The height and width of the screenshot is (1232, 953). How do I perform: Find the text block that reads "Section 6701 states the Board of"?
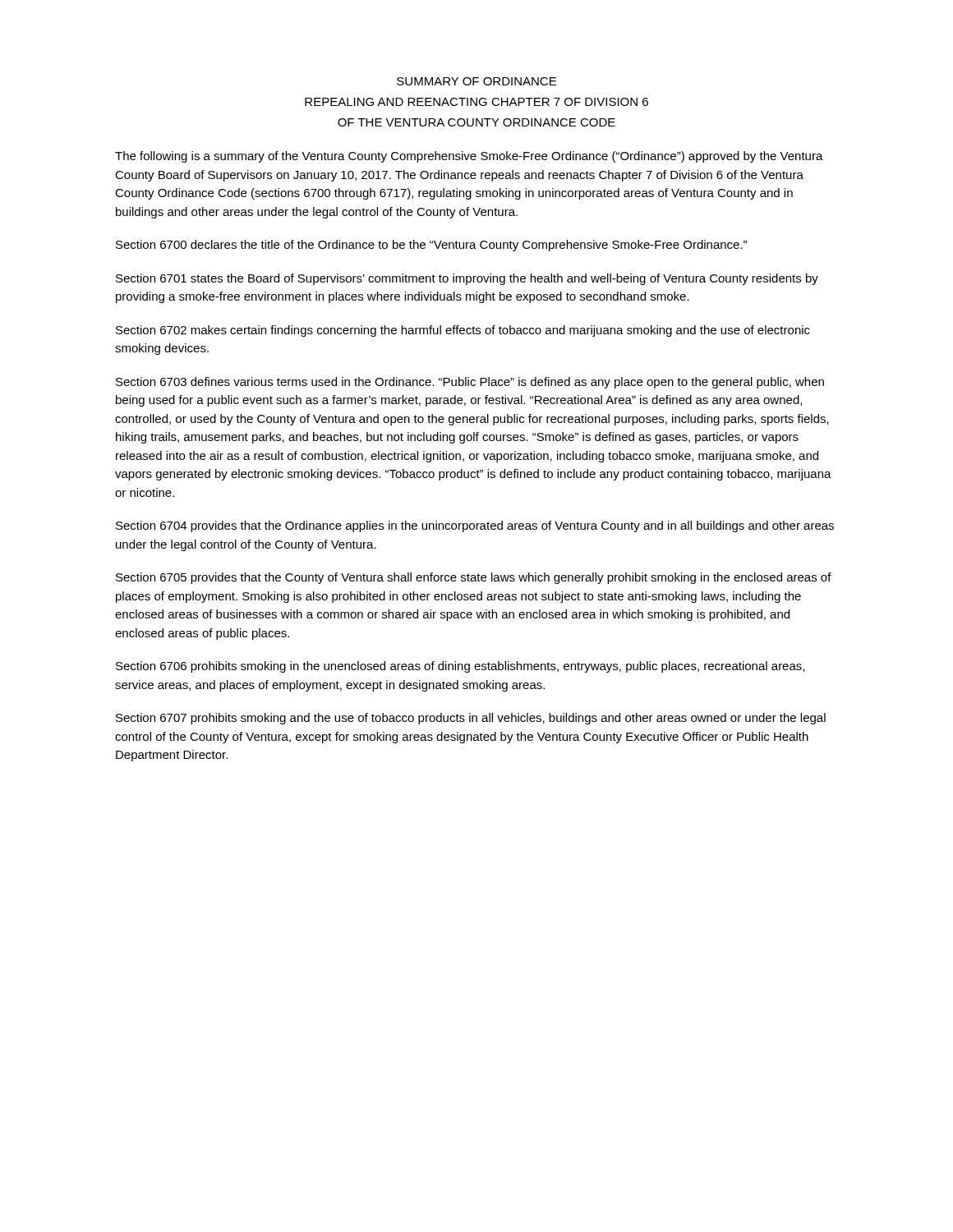click(x=467, y=287)
